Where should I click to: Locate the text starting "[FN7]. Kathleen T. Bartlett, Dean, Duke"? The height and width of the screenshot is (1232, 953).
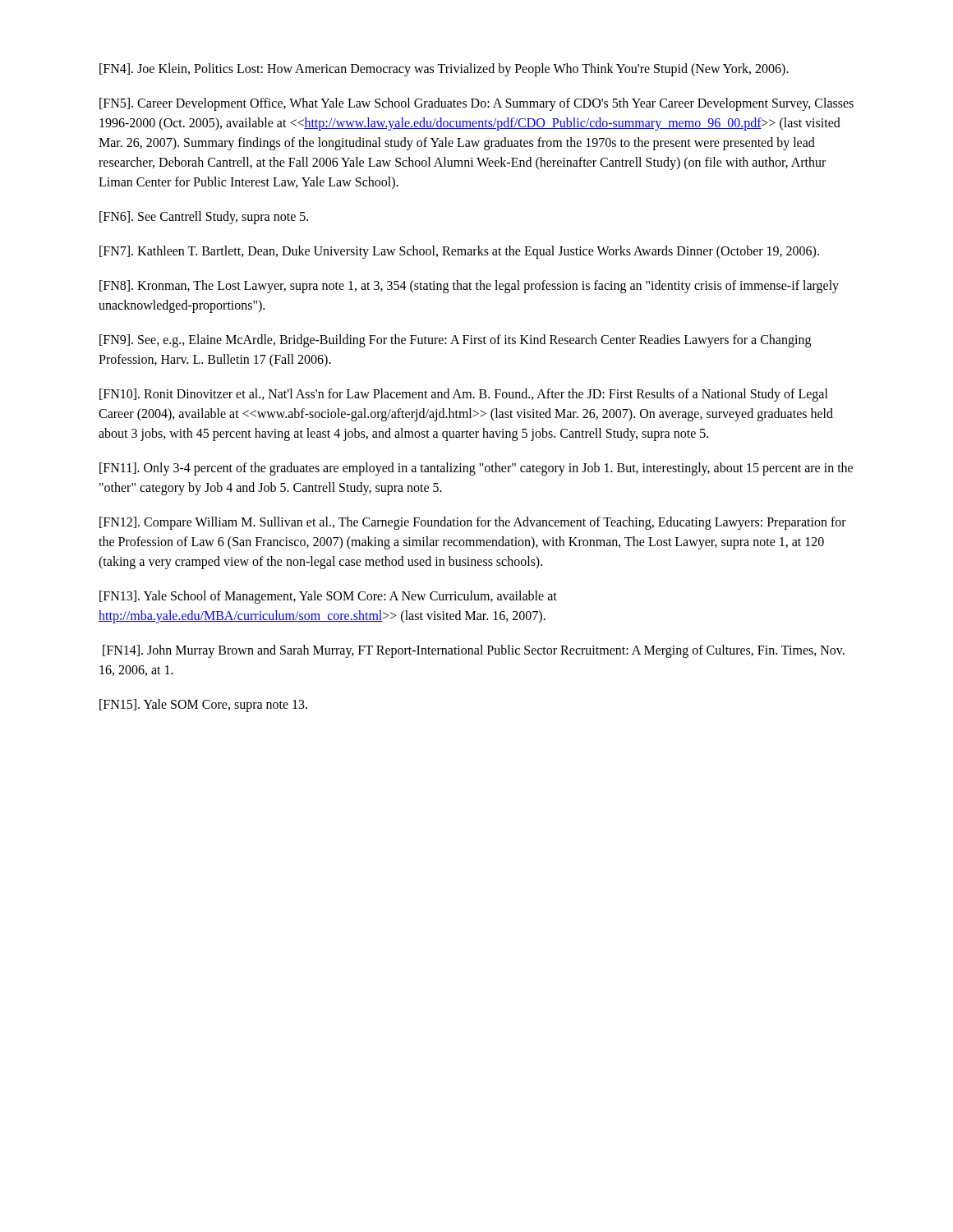(x=459, y=251)
